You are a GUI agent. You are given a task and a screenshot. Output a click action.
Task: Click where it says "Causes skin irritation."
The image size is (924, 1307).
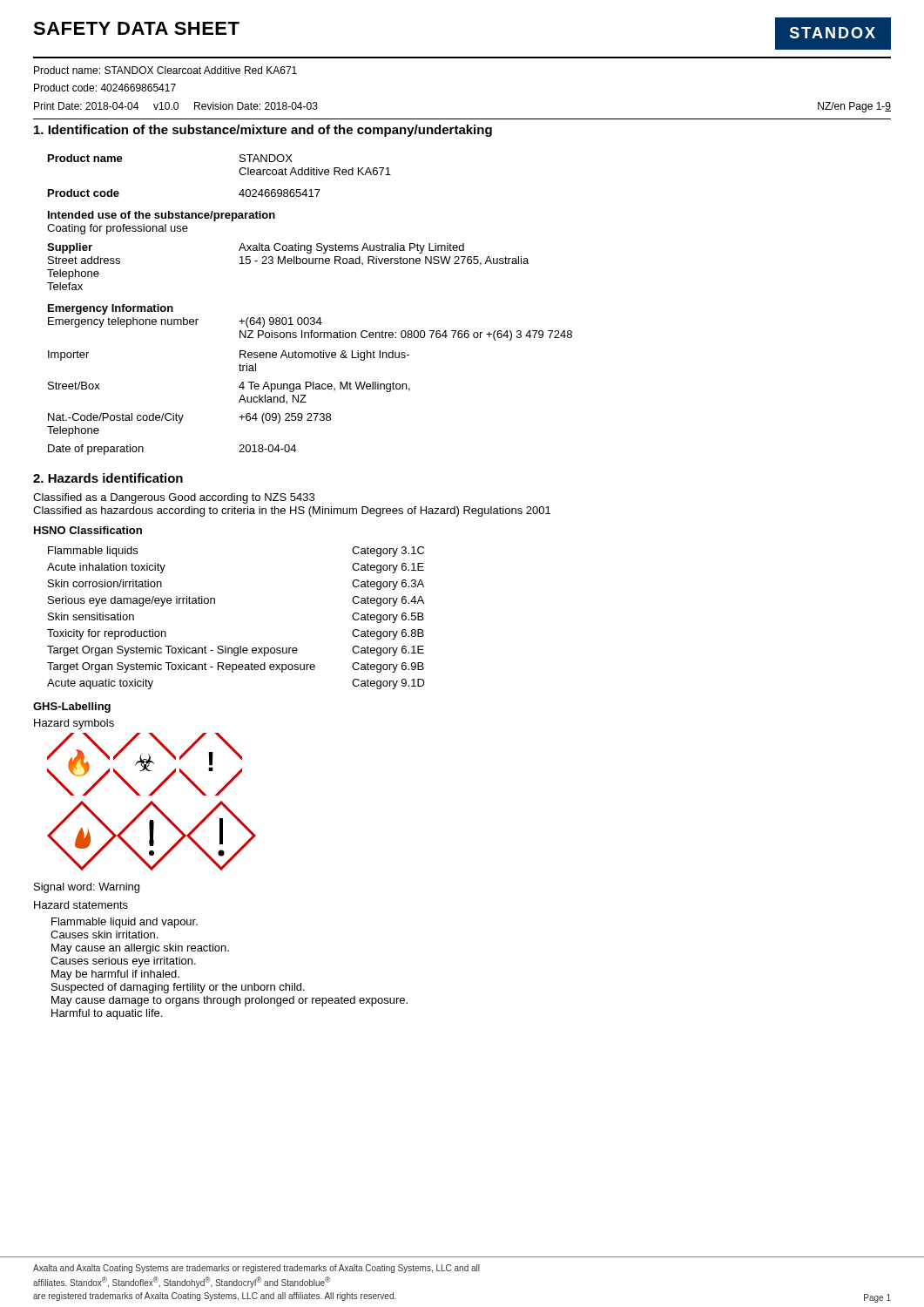pos(105,935)
